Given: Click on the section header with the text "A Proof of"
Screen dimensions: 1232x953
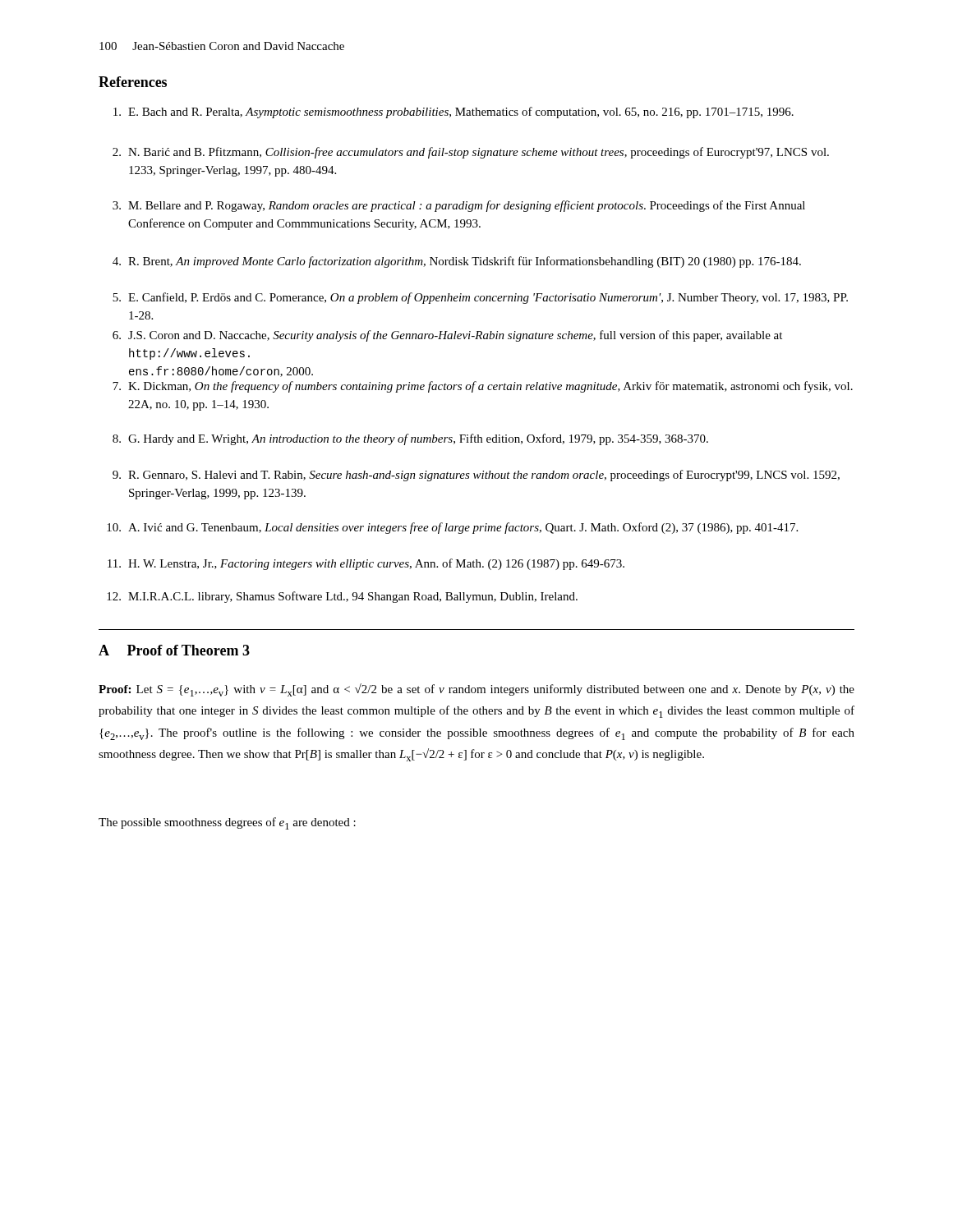Looking at the screenshot, I should (174, 650).
